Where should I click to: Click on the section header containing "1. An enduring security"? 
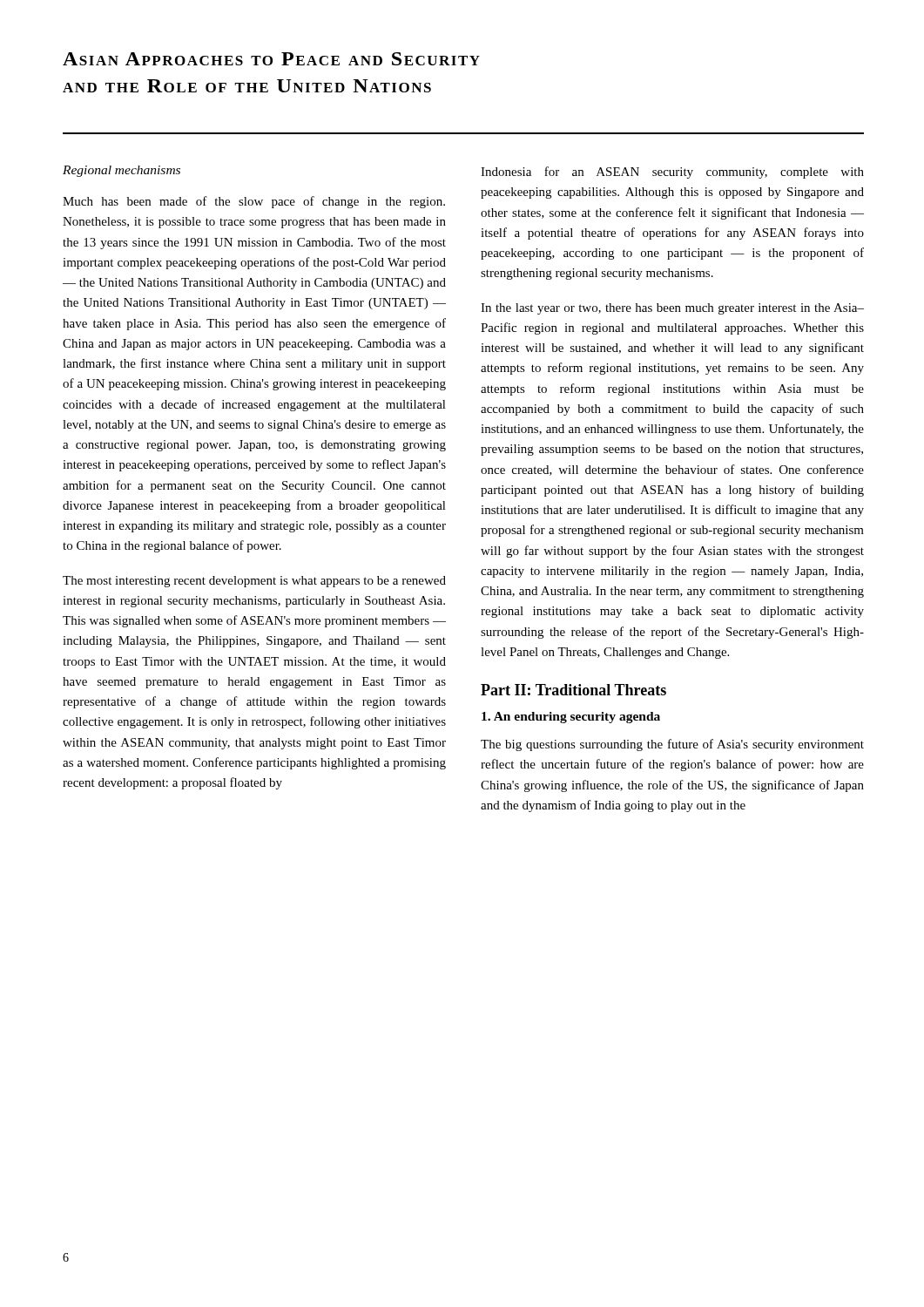tap(571, 718)
